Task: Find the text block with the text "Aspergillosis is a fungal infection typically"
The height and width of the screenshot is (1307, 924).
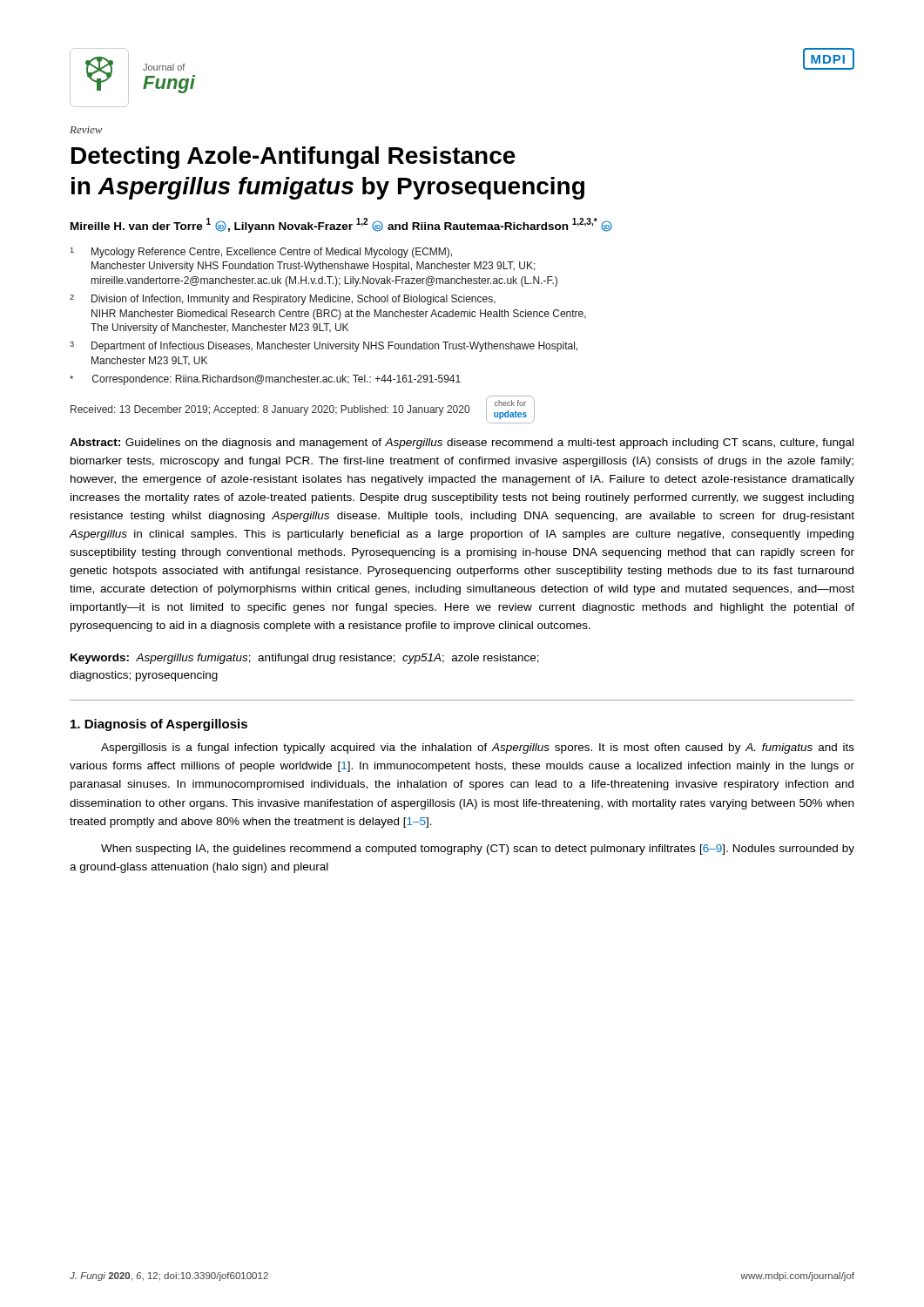Action: pos(462,784)
